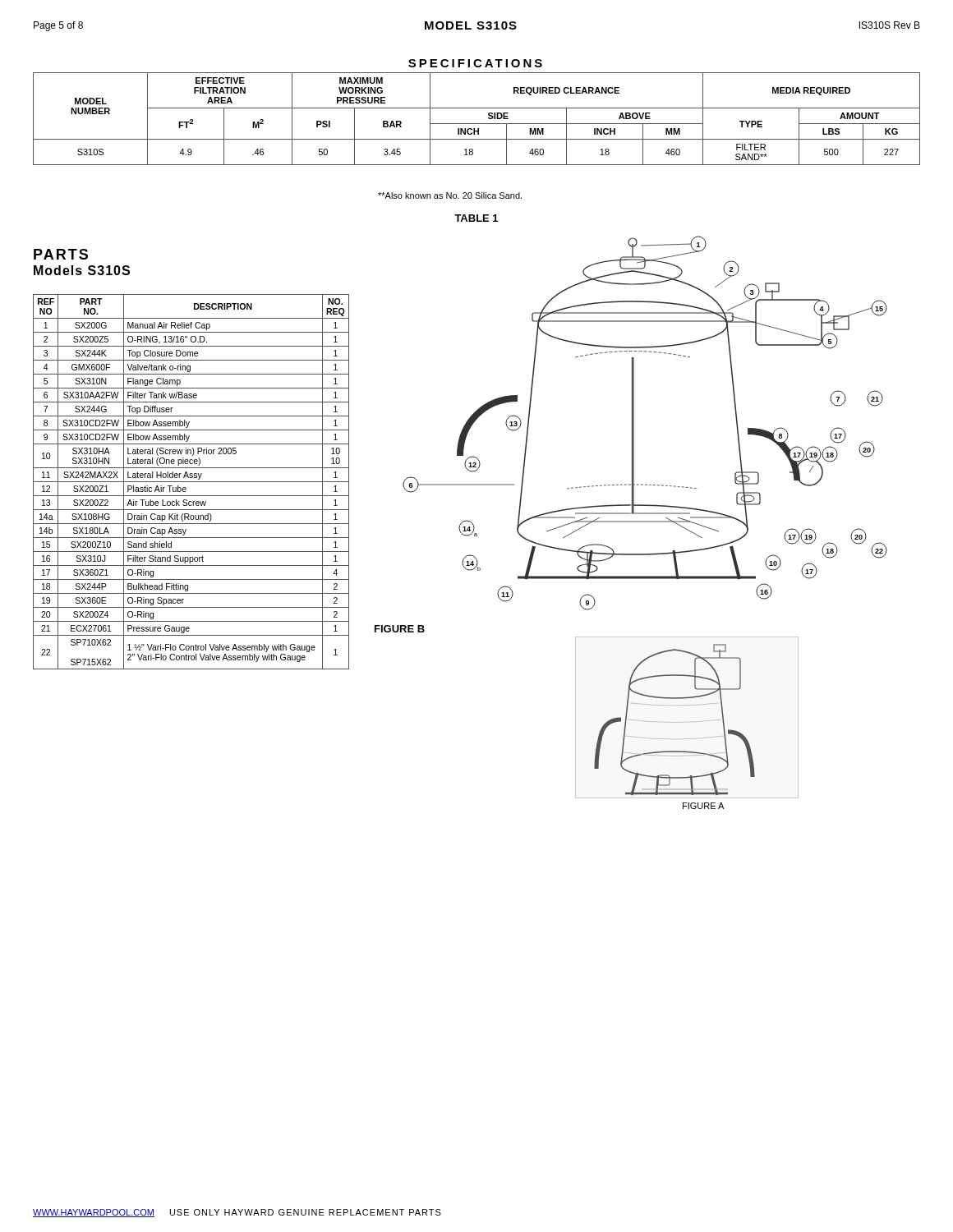Viewport: 953px width, 1232px height.
Task: Point to the passage starting "FIGURE B"
Action: (x=399, y=629)
